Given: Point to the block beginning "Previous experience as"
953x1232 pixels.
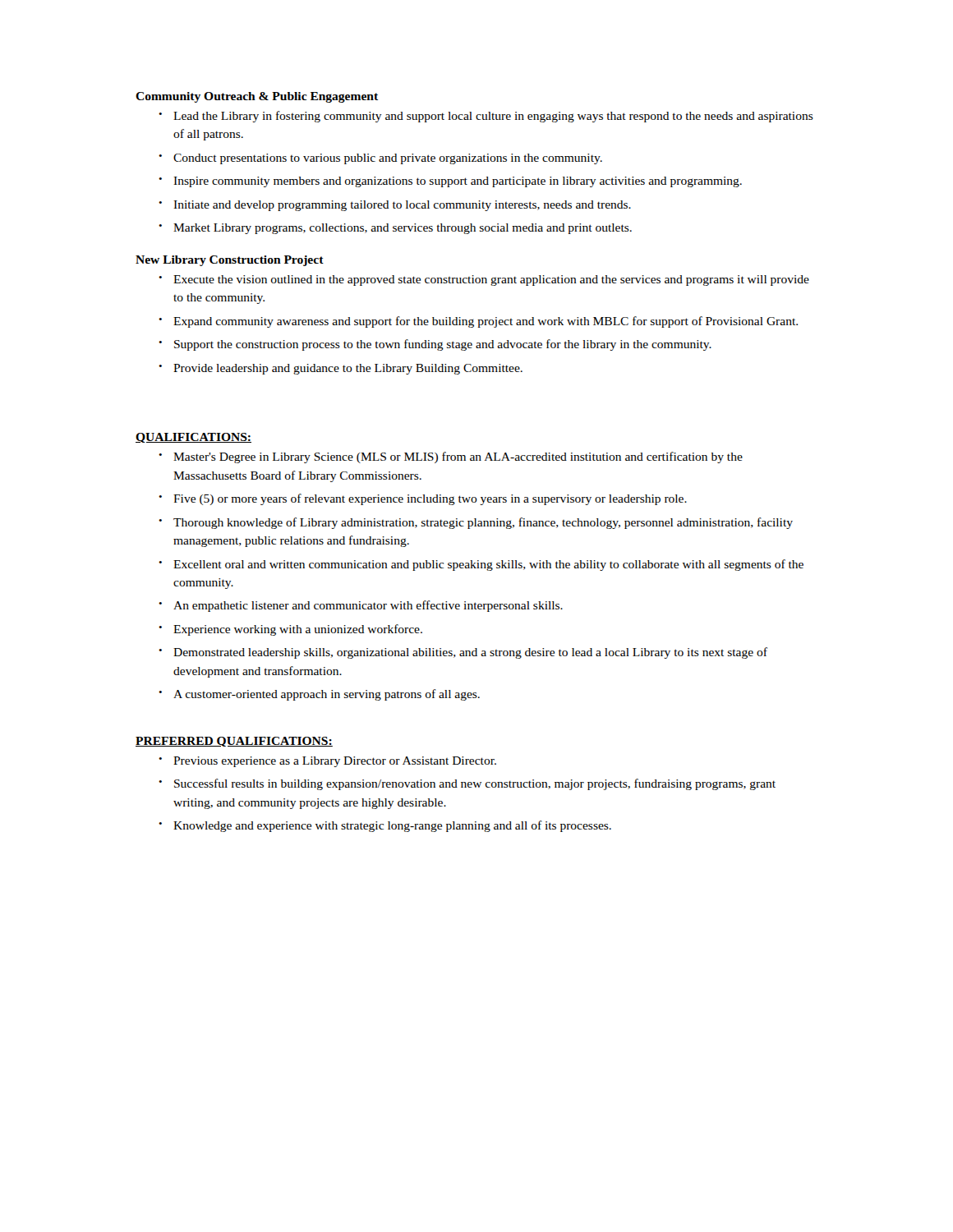Looking at the screenshot, I should (x=335, y=760).
